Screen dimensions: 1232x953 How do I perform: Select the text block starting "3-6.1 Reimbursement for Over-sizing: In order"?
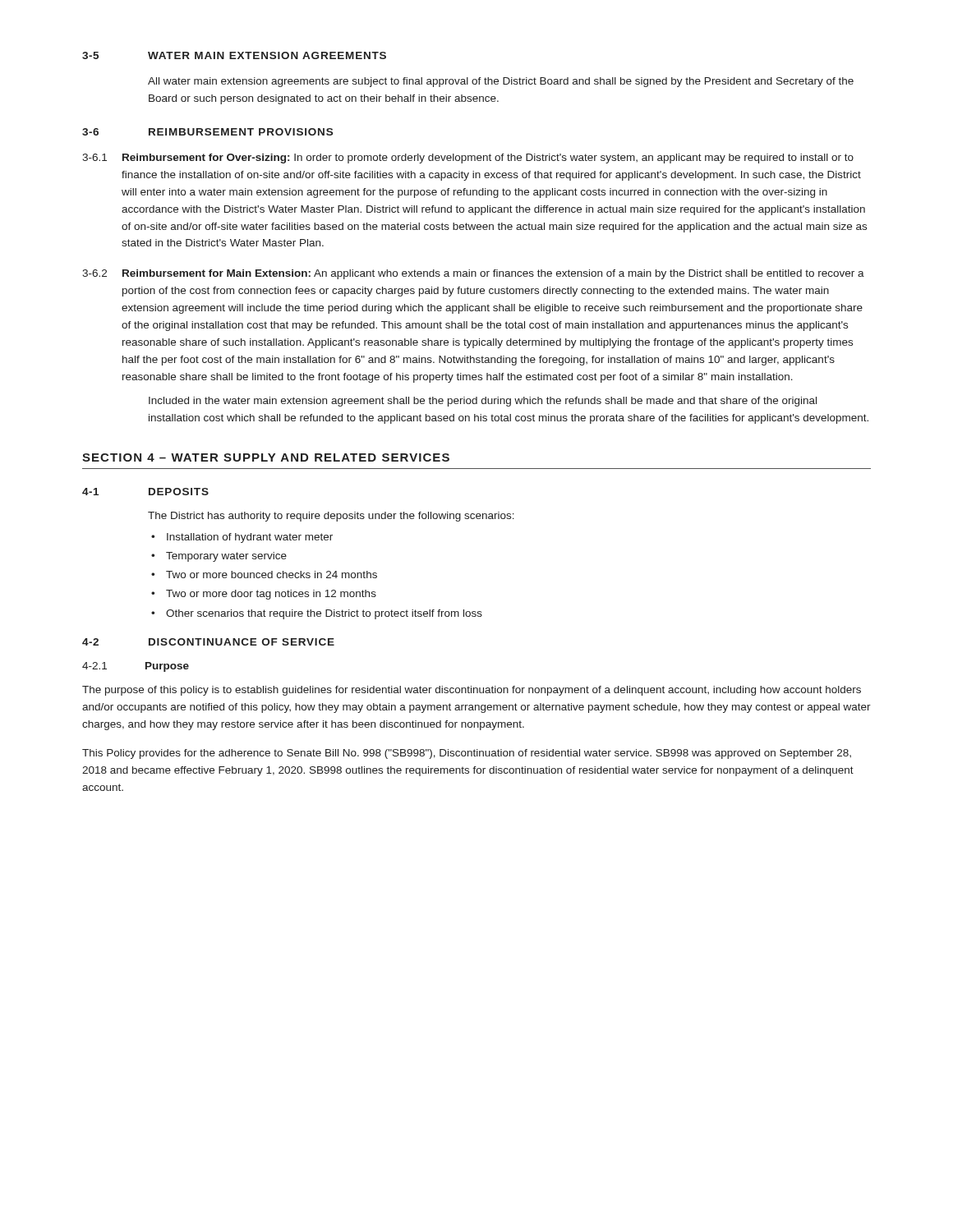(x=476, y=201)
